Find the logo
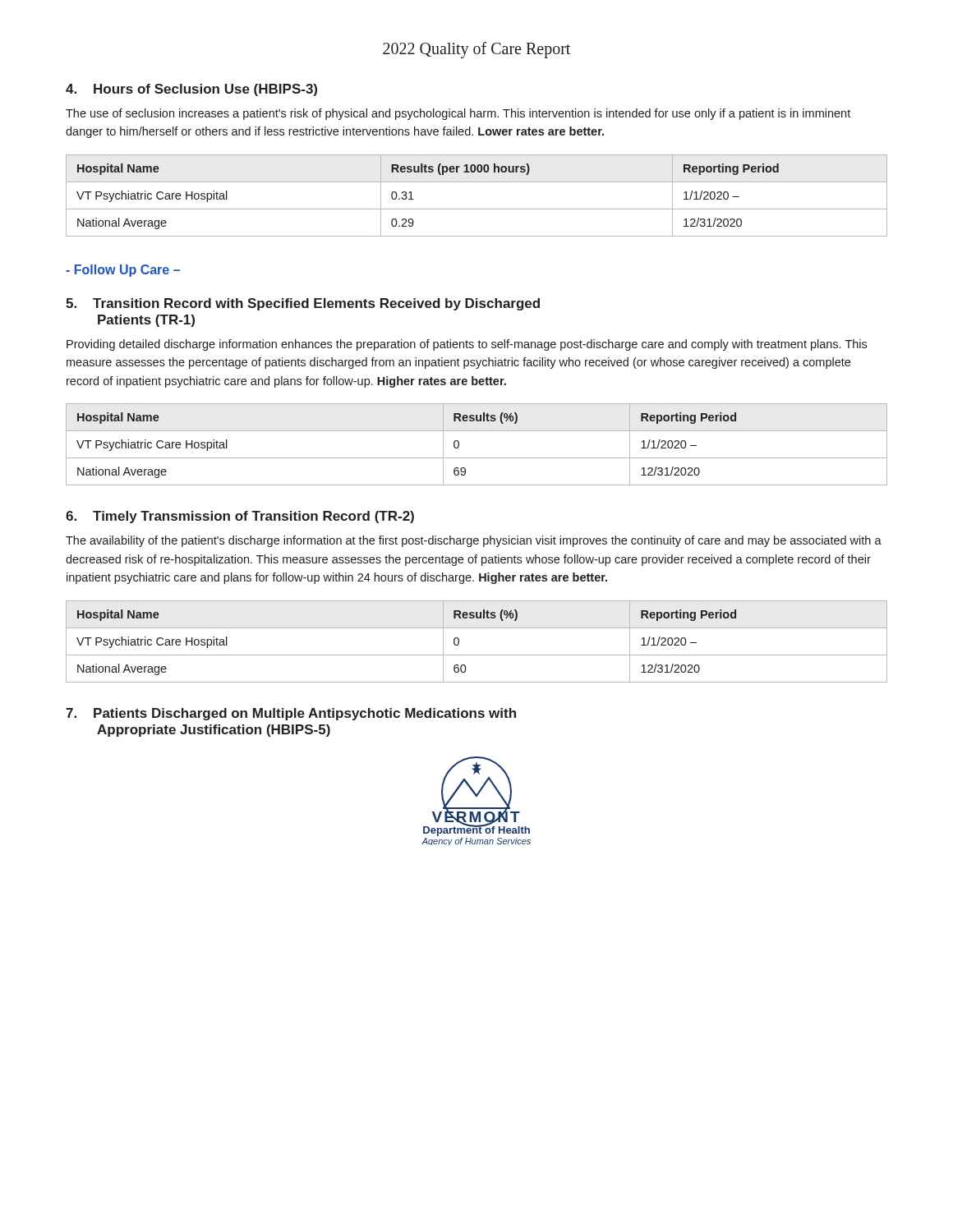The image size is (953, 1232). click(x=476, y=801)
